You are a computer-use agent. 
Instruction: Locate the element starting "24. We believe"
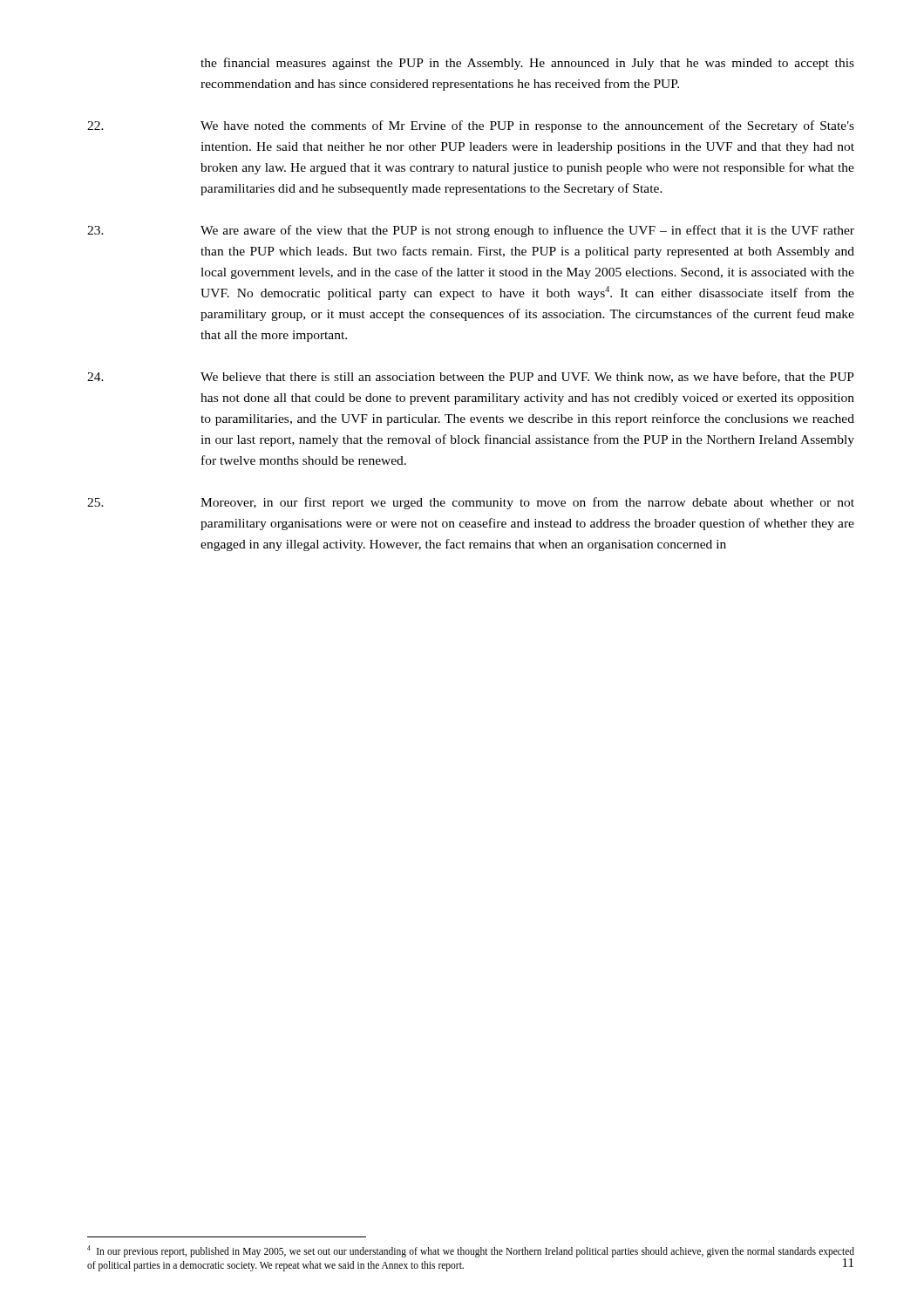click(x=471, y=419)
